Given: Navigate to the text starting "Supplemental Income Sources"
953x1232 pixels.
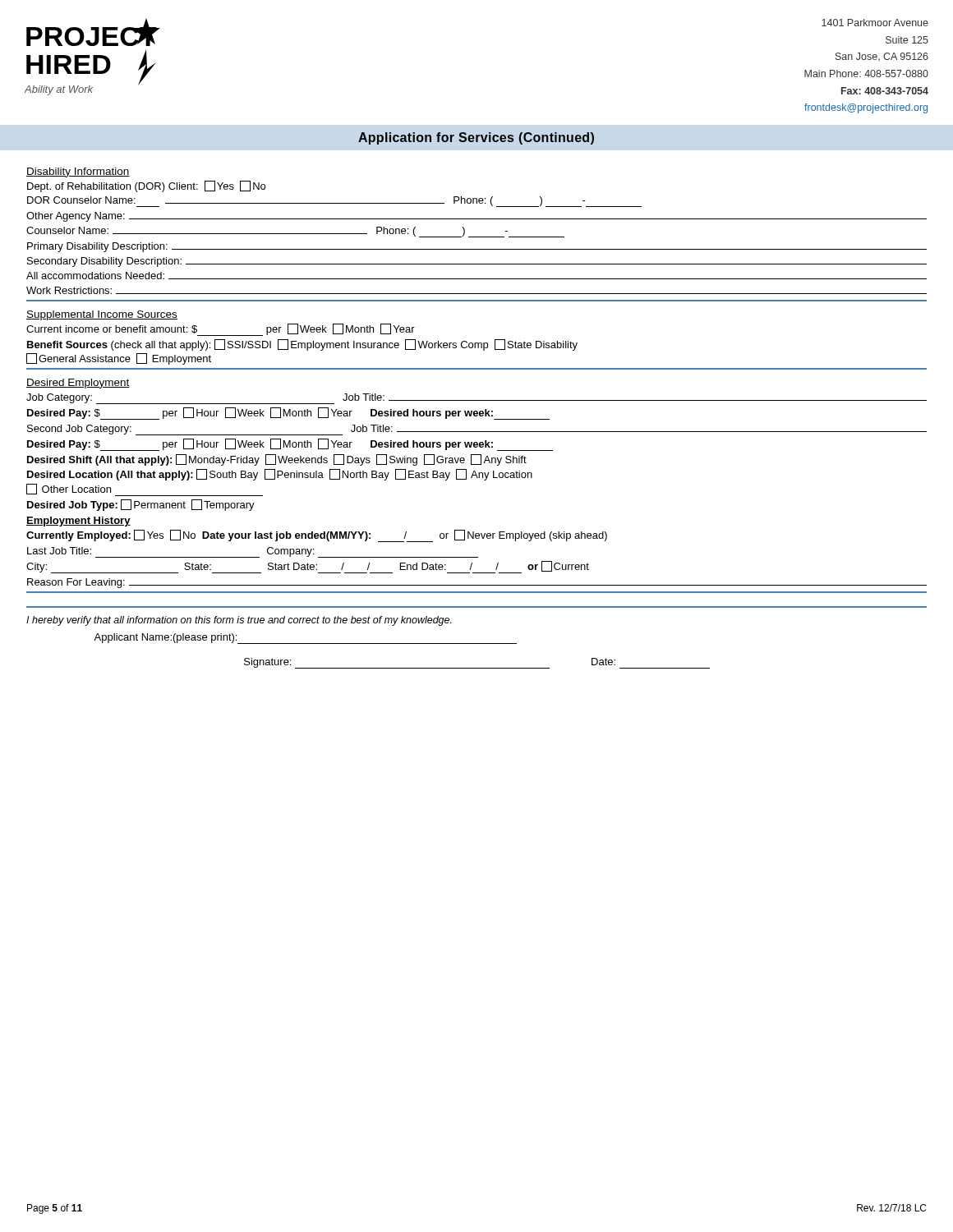Looking at the screenshot, I should pos(102,315).
